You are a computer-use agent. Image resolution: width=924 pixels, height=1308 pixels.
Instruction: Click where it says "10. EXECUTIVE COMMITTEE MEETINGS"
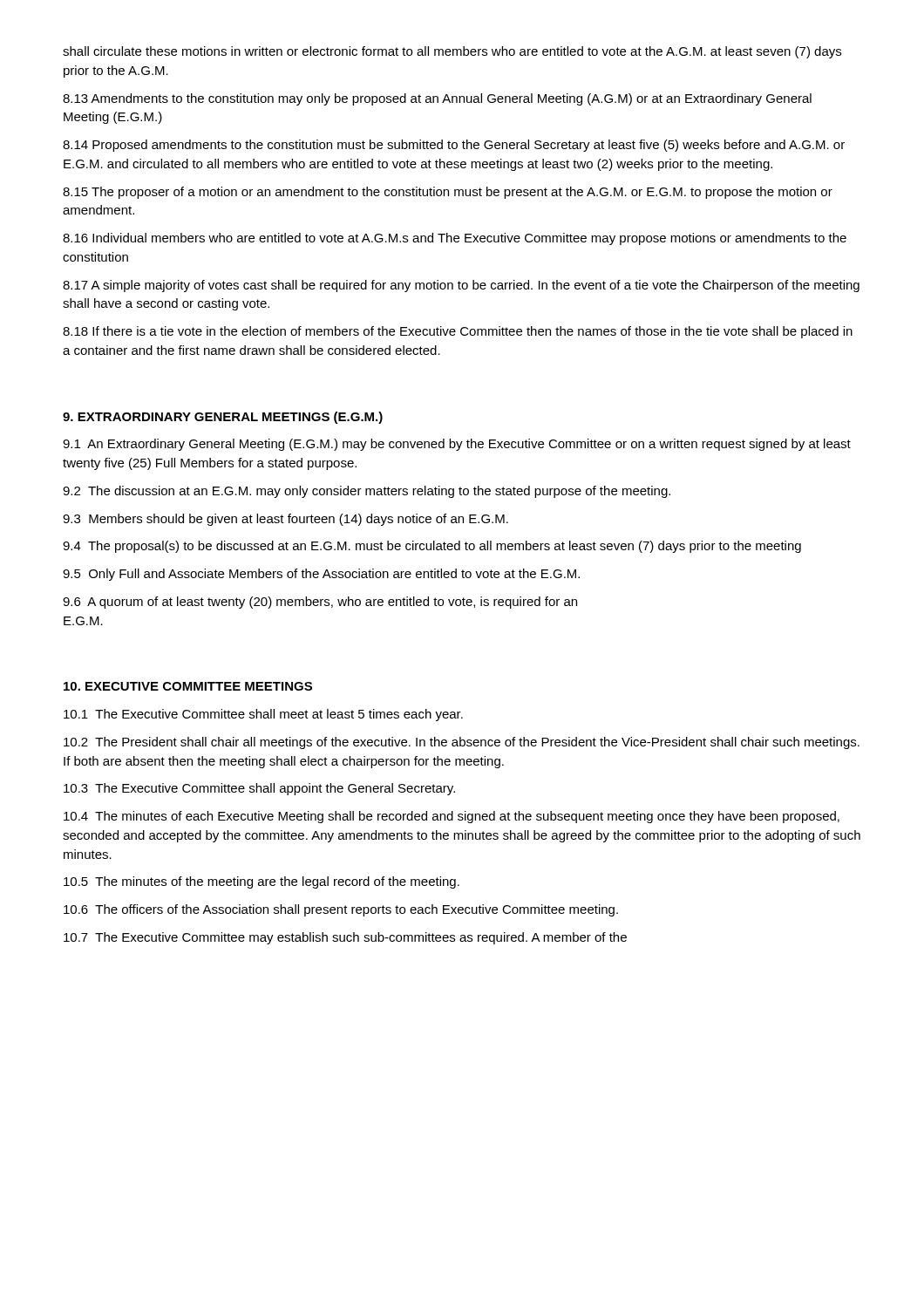pos(188,686)
